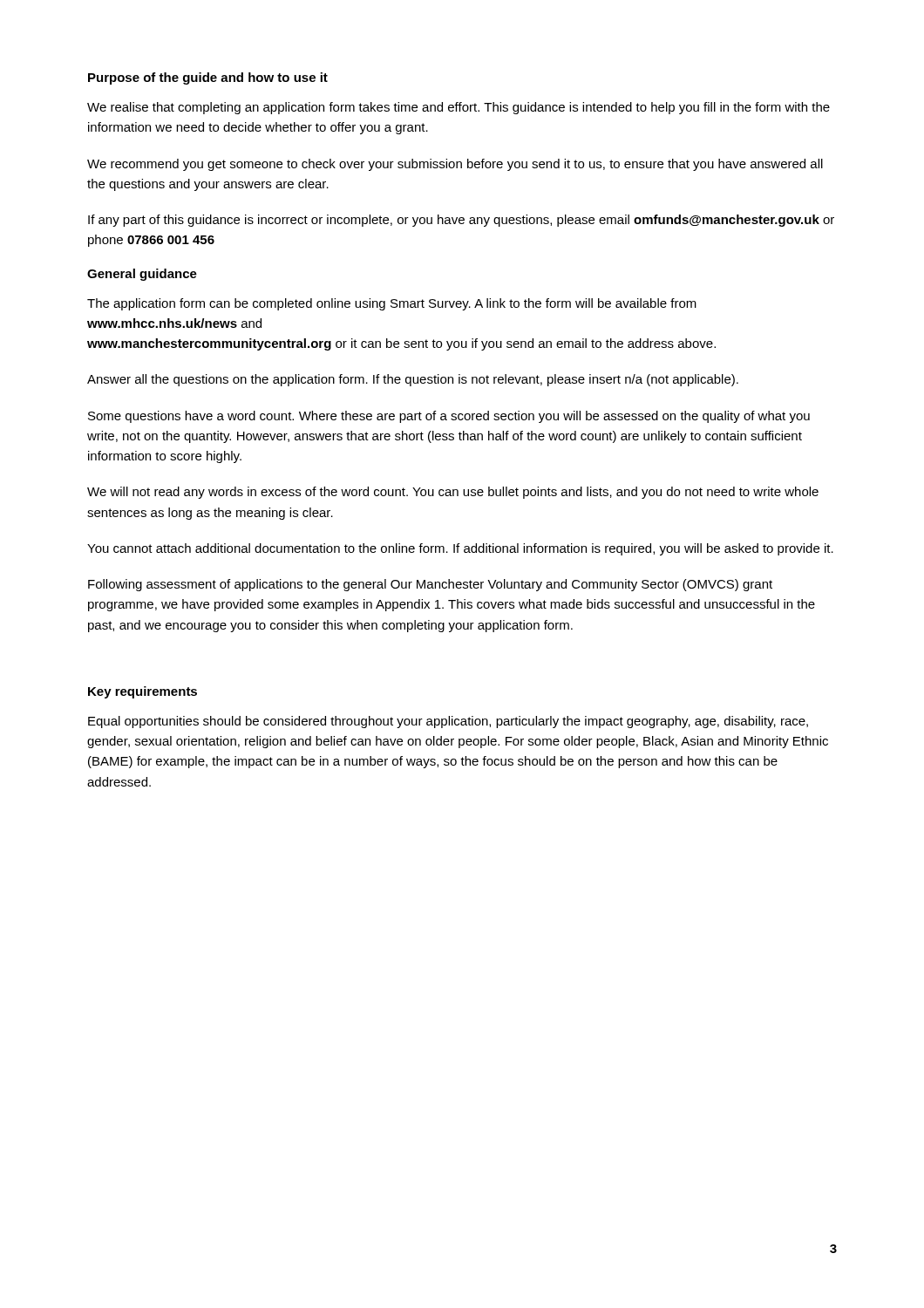Viewport: 924px width, 1308px height.
Task: Locate the text block containing "We will not read any"
Action: tap(453, 502)
